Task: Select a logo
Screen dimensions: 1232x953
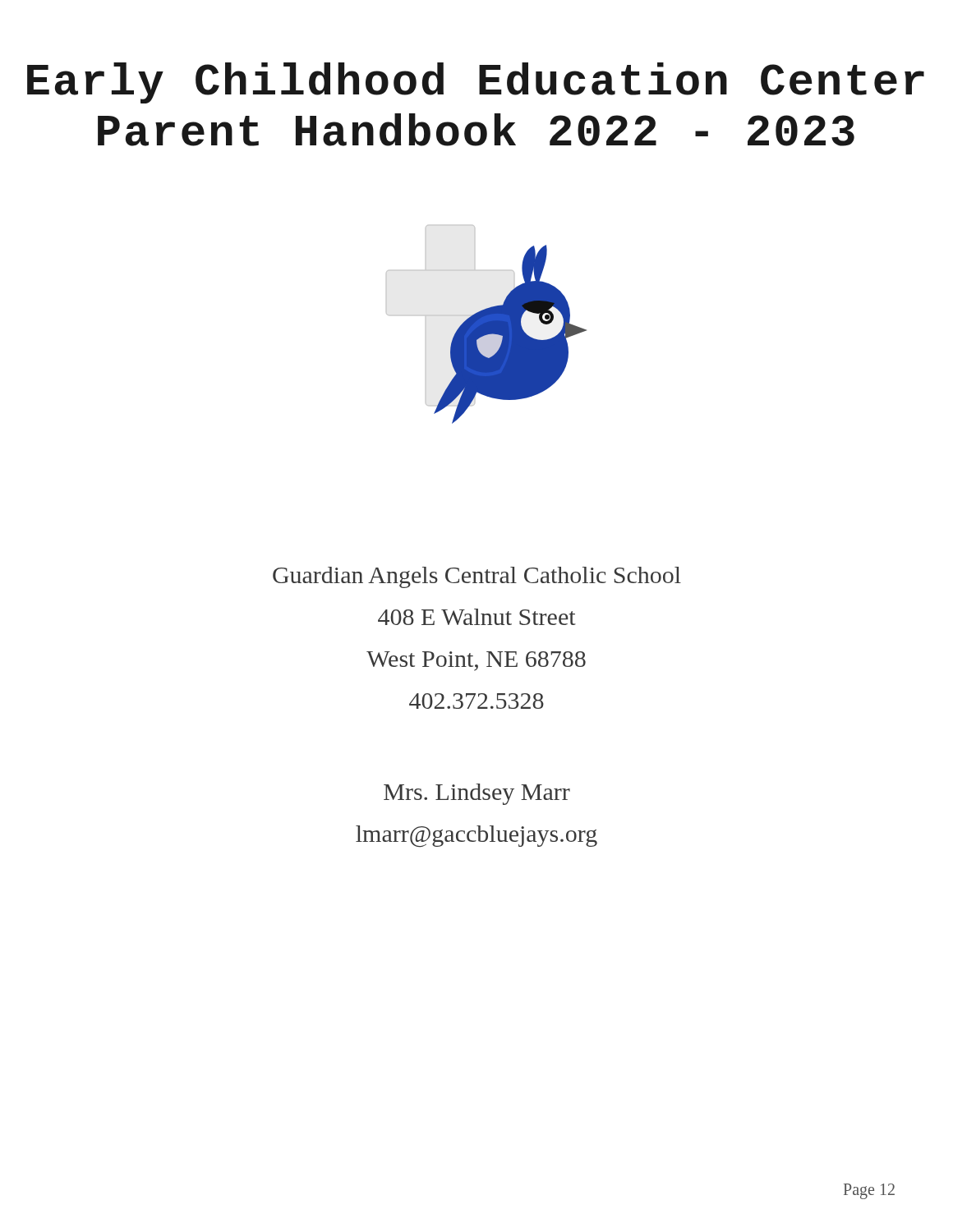Action: [x=476, y=348]
